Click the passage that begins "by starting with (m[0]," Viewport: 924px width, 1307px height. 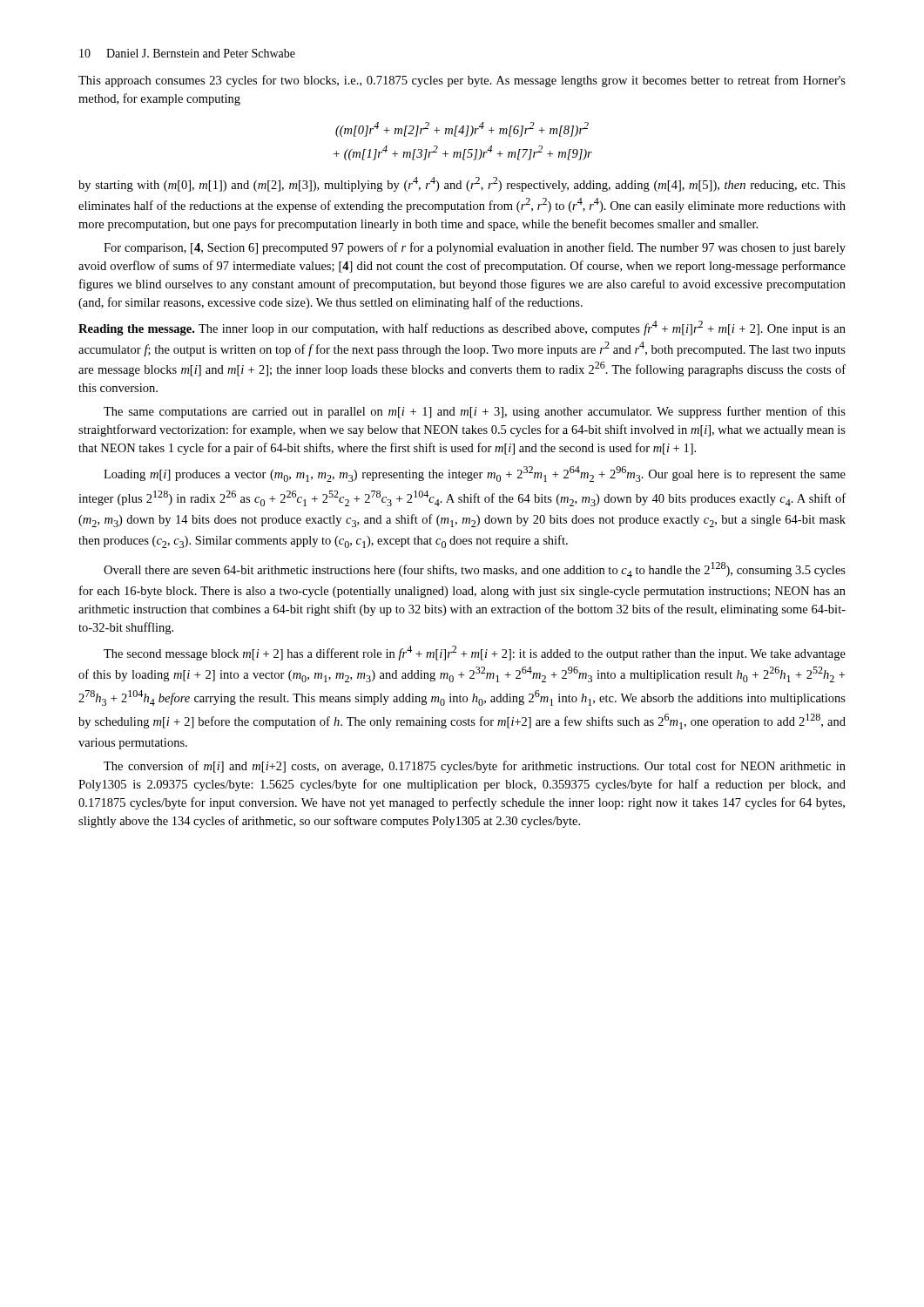point(462,203)
